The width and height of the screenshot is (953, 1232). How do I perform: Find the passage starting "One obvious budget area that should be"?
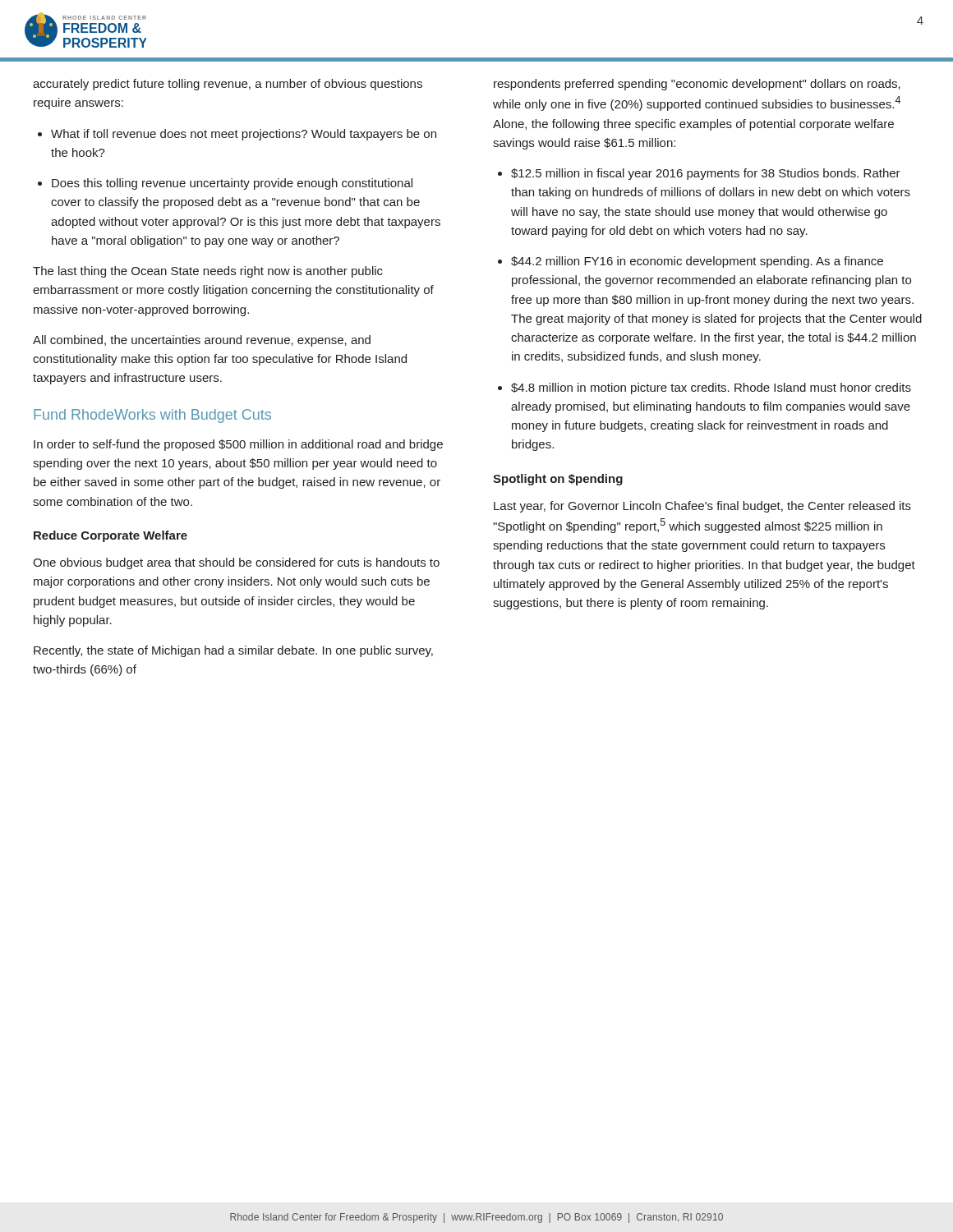(238, 591)
